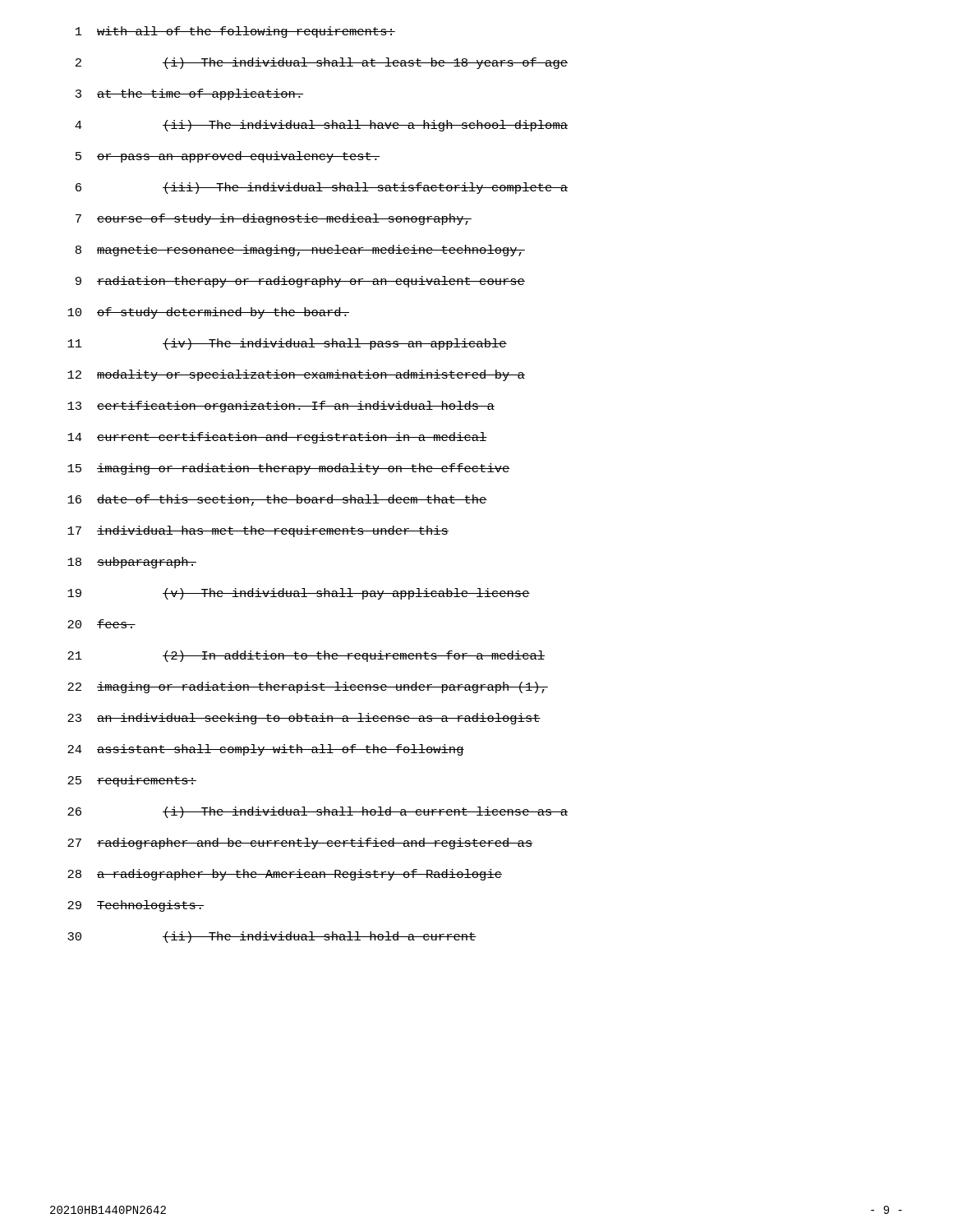Locate the element starting "16 date of this section, the board"
The image size is (953, 1232).
click(x=268, y=500)
